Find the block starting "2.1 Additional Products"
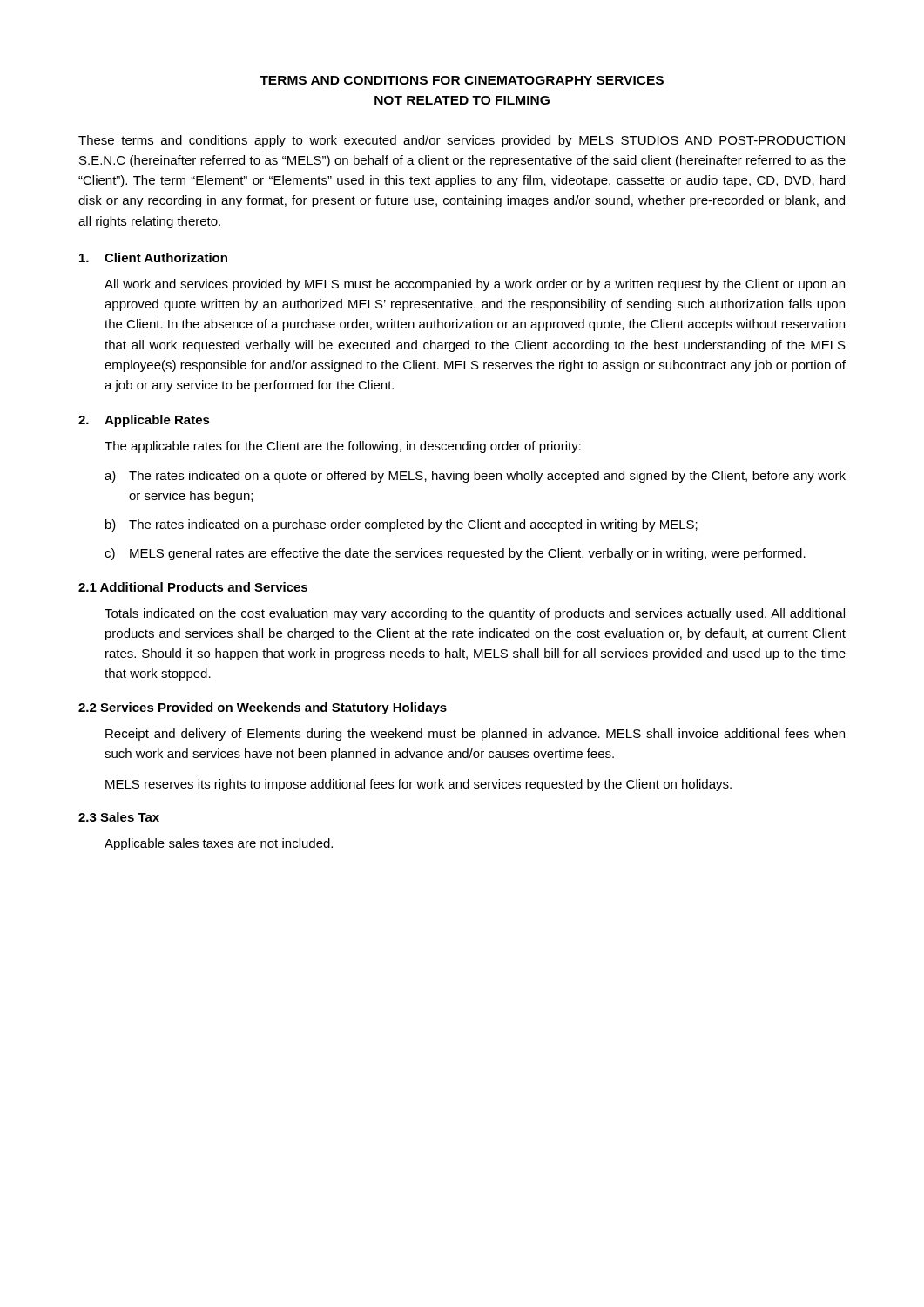Image resolution: width=924 pixels, height=1307 pixels. (x=193, y=586)
